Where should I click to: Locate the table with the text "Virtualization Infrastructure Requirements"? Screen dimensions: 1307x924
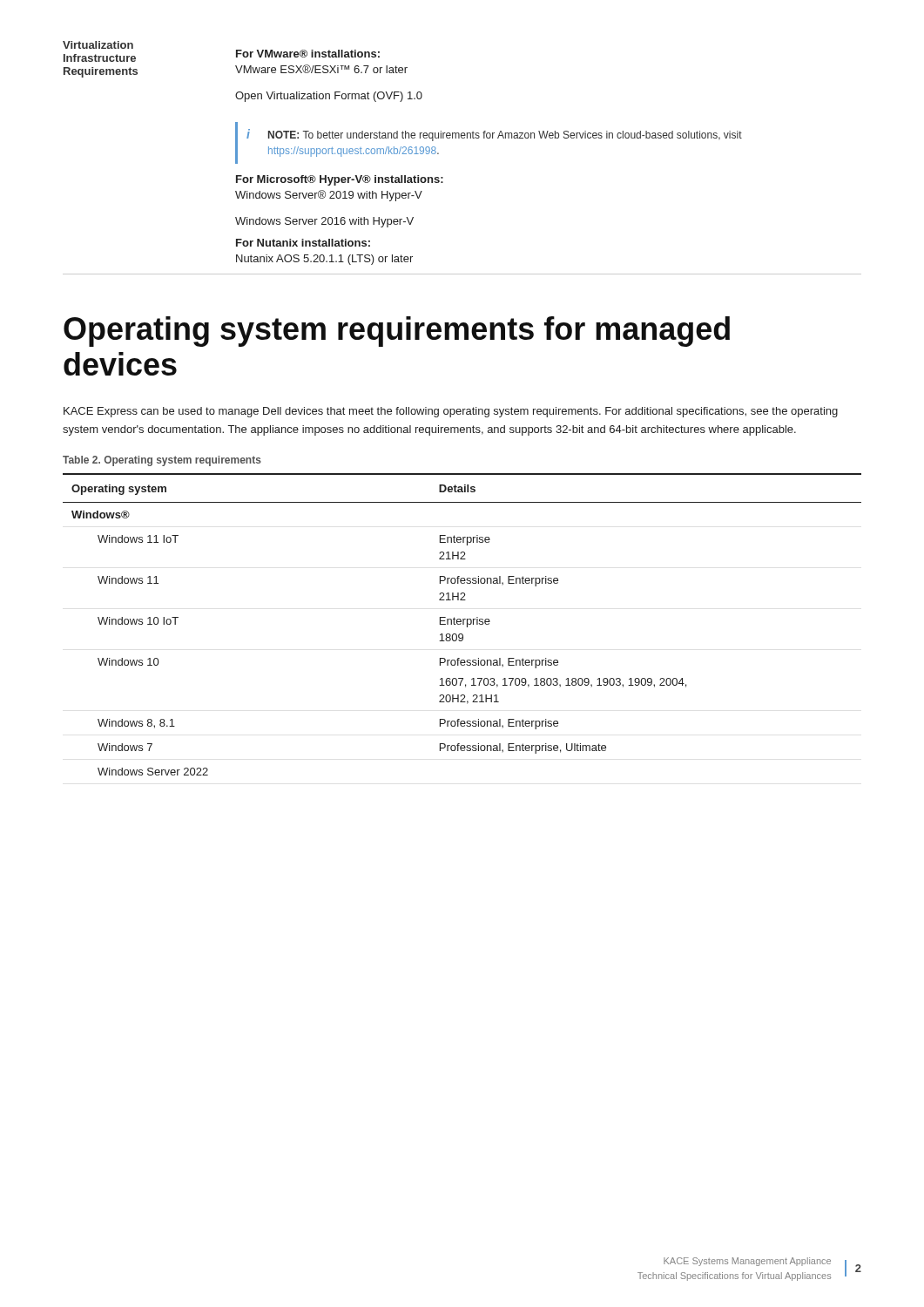[x=462, y=155]
